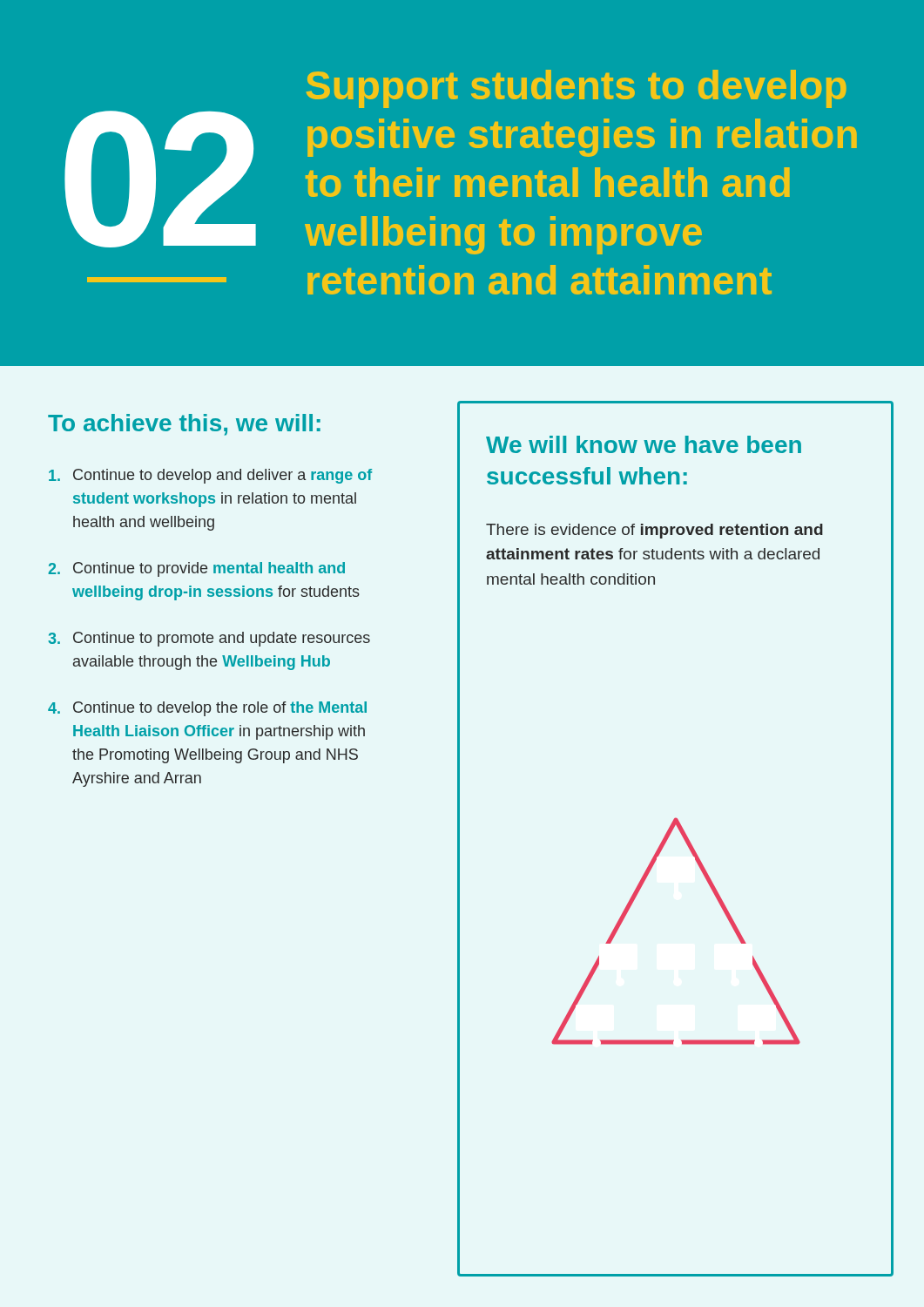
Task: Find "To achieve this, we will:" on this page
Action: 220,423
